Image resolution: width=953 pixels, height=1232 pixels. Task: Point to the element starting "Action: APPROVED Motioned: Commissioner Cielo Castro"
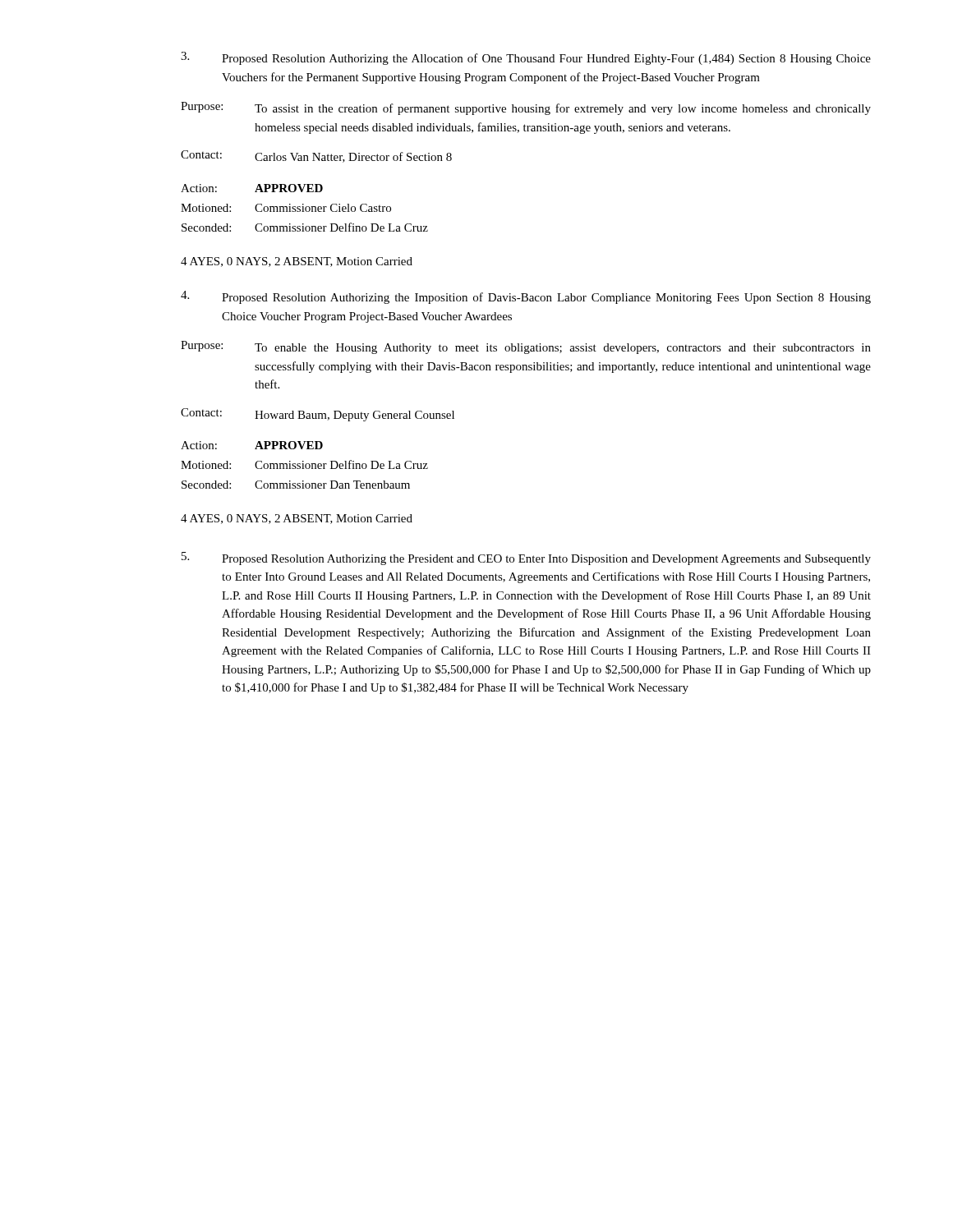point(252,188)
